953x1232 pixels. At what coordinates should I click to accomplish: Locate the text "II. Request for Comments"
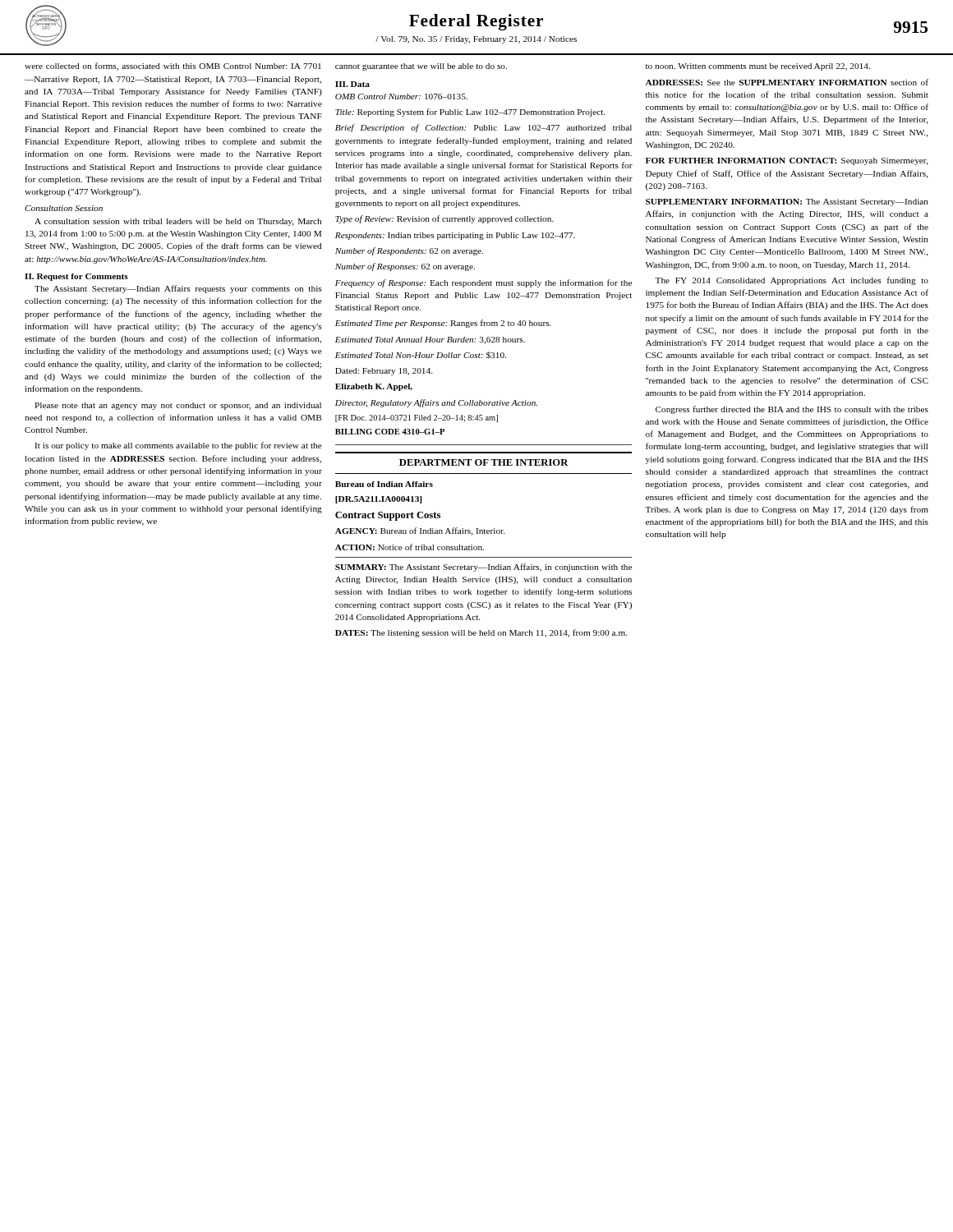[76, 276]
